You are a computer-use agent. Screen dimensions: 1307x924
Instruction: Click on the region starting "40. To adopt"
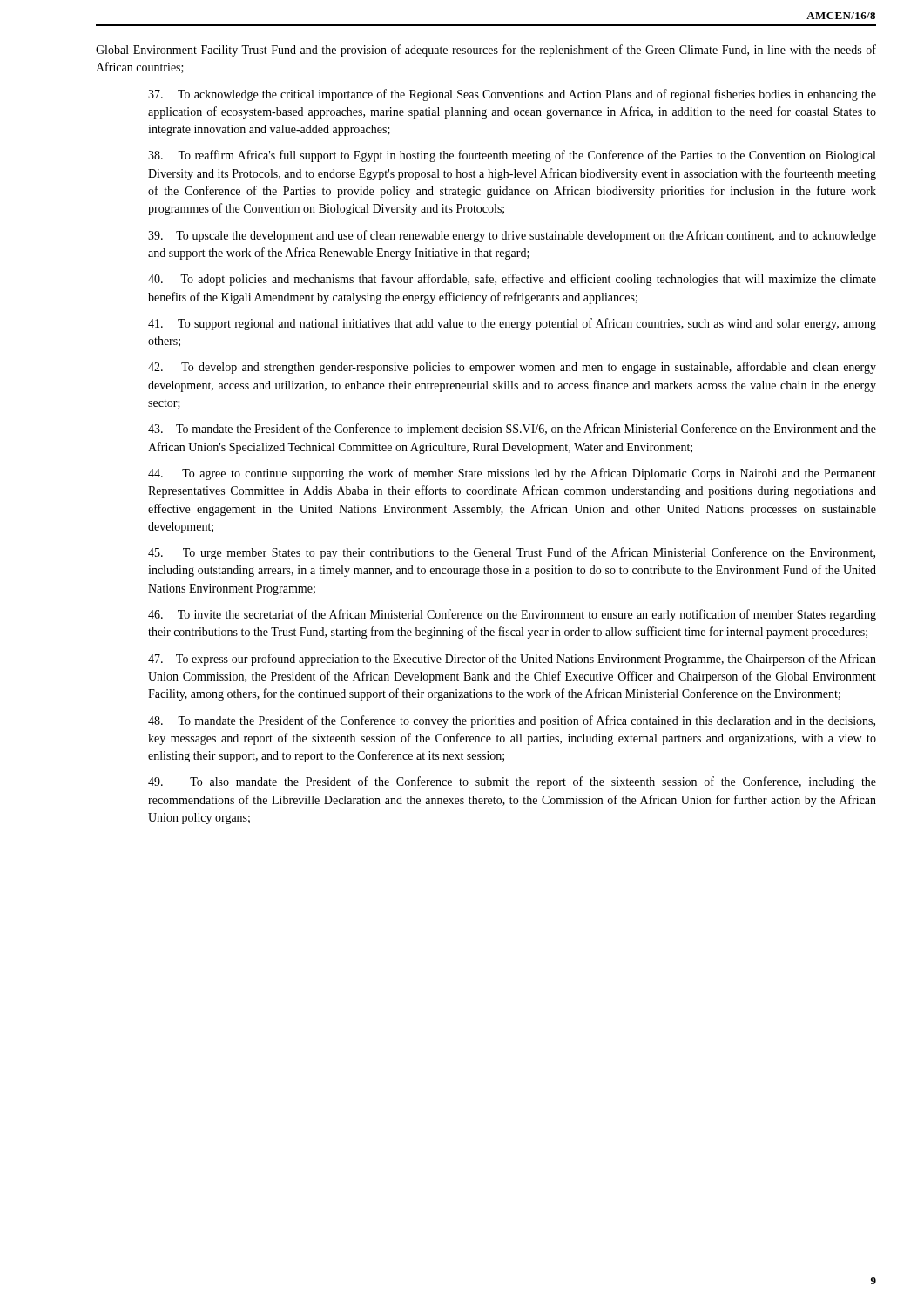click(x=512, y=288)
